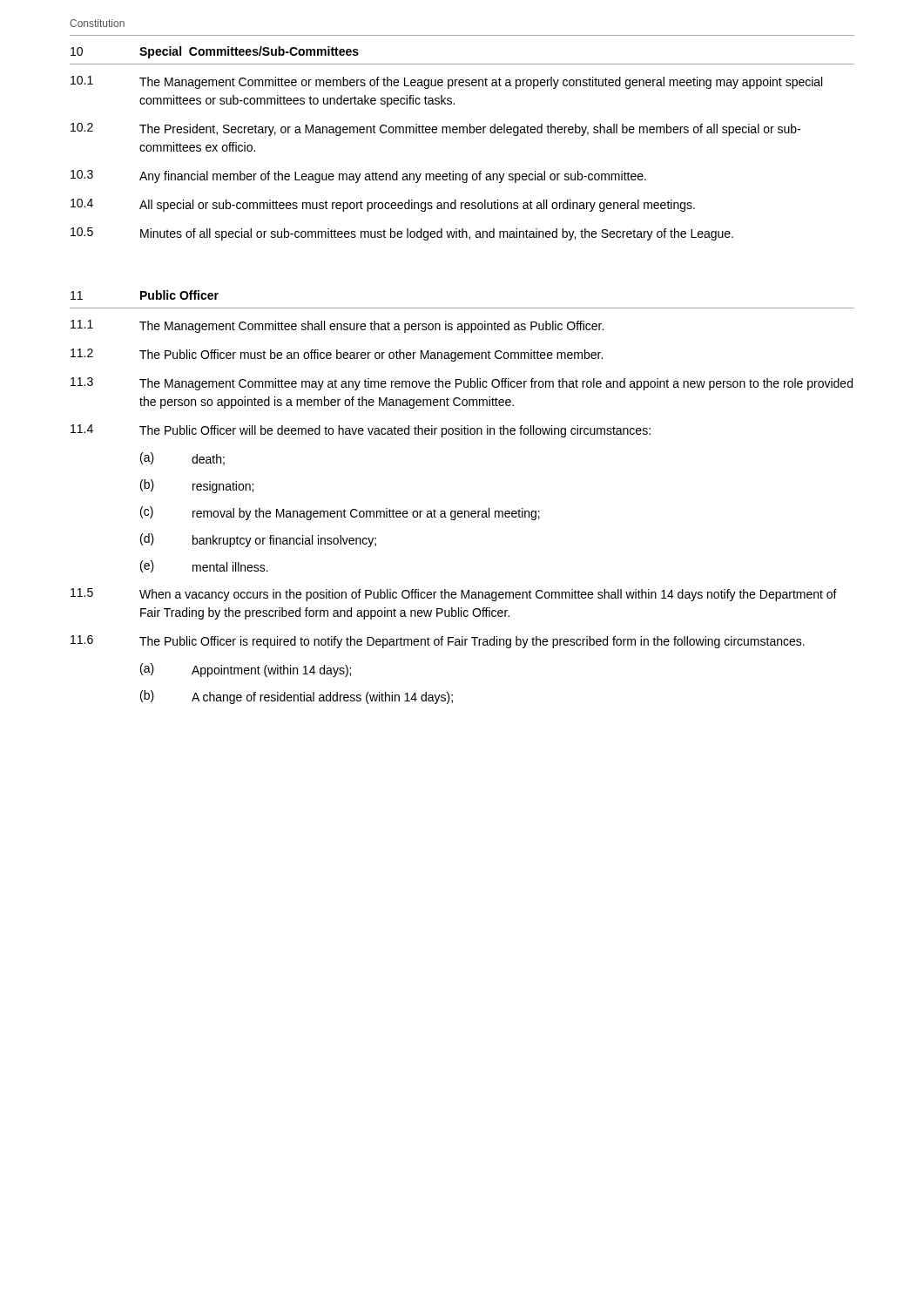Screen dimensions: 1307x924
Task: Locate the block starting "6 The Public Officer is required to"
Action: [x=462, y=642]
